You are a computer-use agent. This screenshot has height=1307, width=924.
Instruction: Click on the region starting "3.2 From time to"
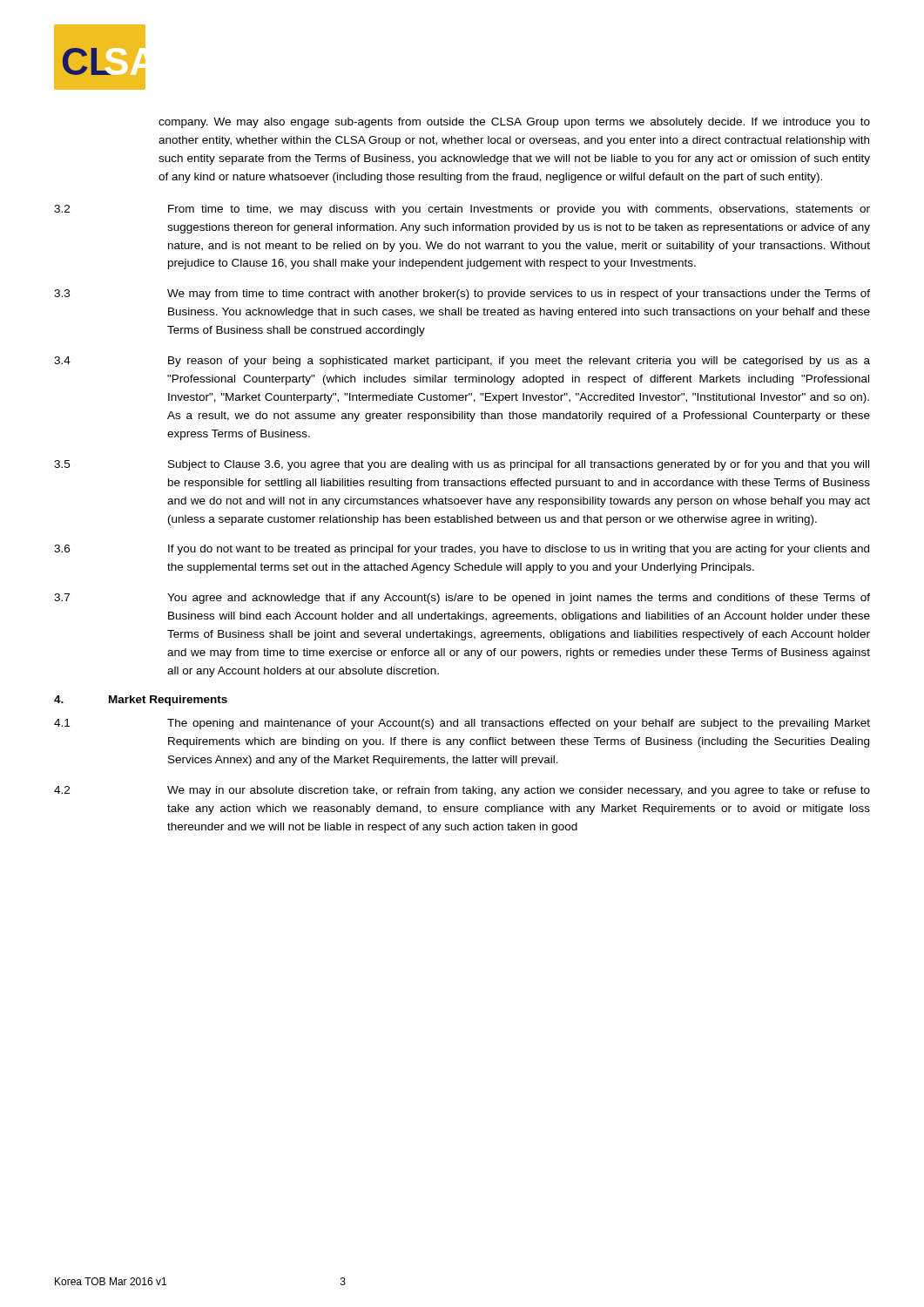(462, 237)
